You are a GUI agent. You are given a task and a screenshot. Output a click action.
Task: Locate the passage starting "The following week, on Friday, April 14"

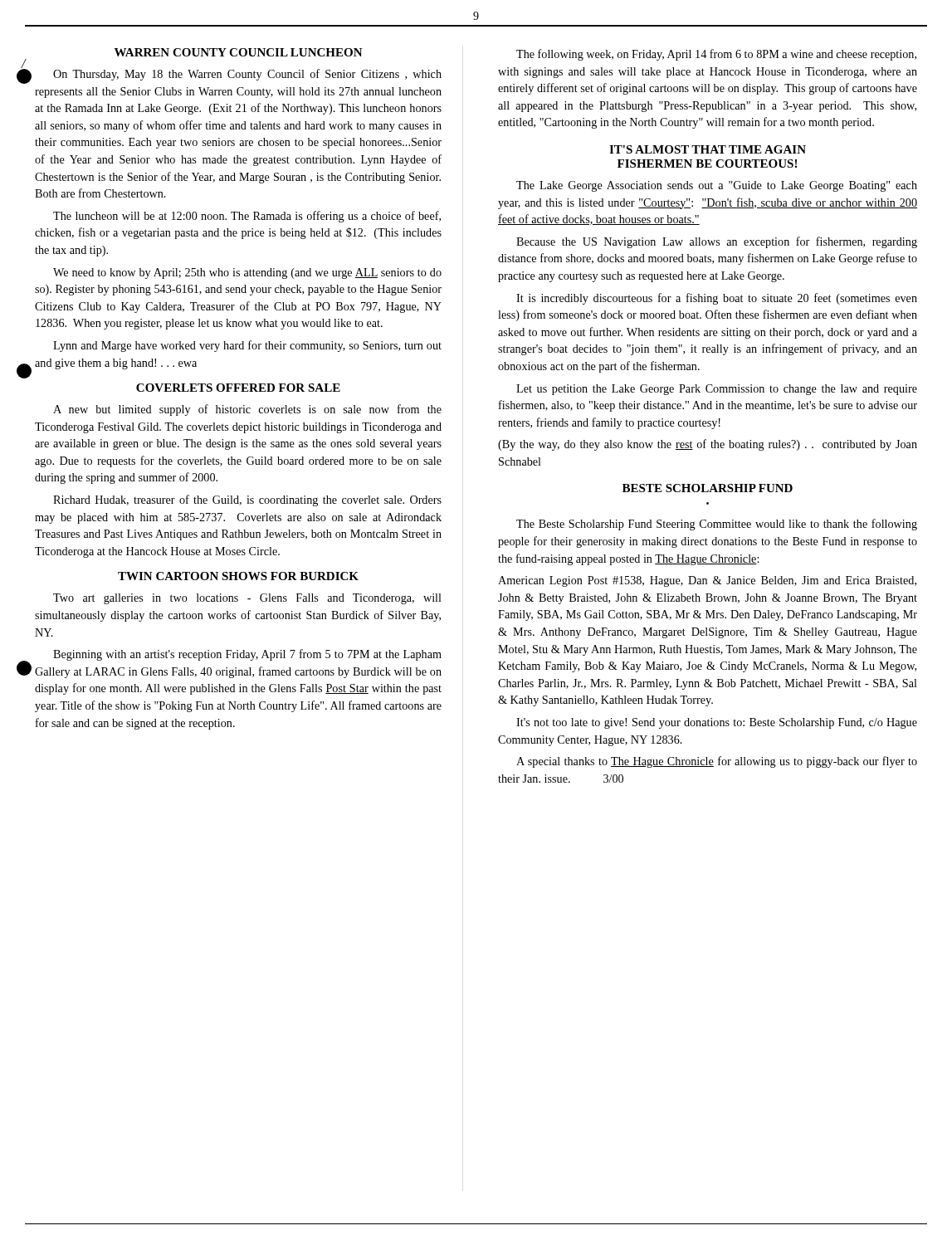(x=708, y=88)
